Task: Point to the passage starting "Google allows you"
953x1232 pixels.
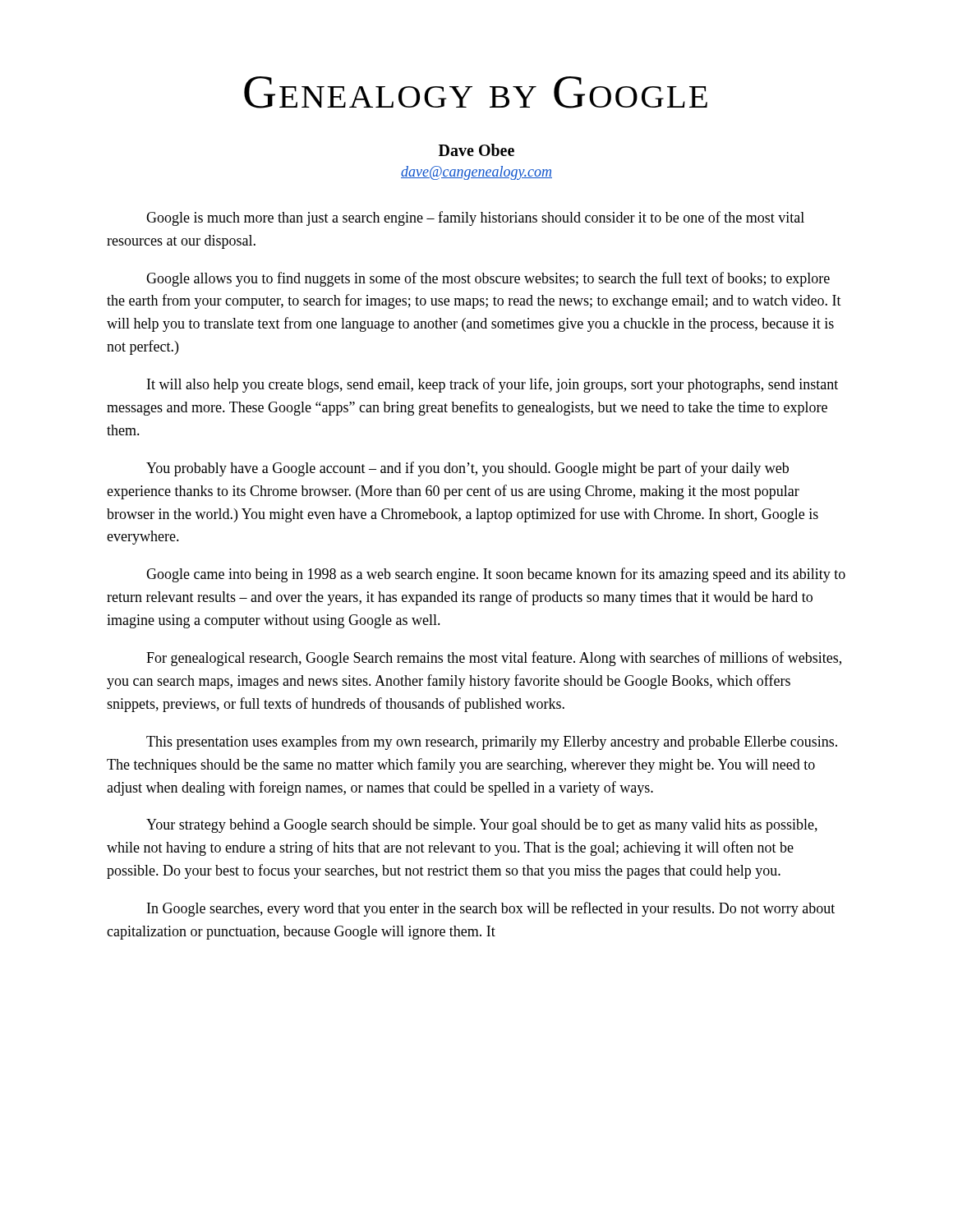Action: [476, 313]
